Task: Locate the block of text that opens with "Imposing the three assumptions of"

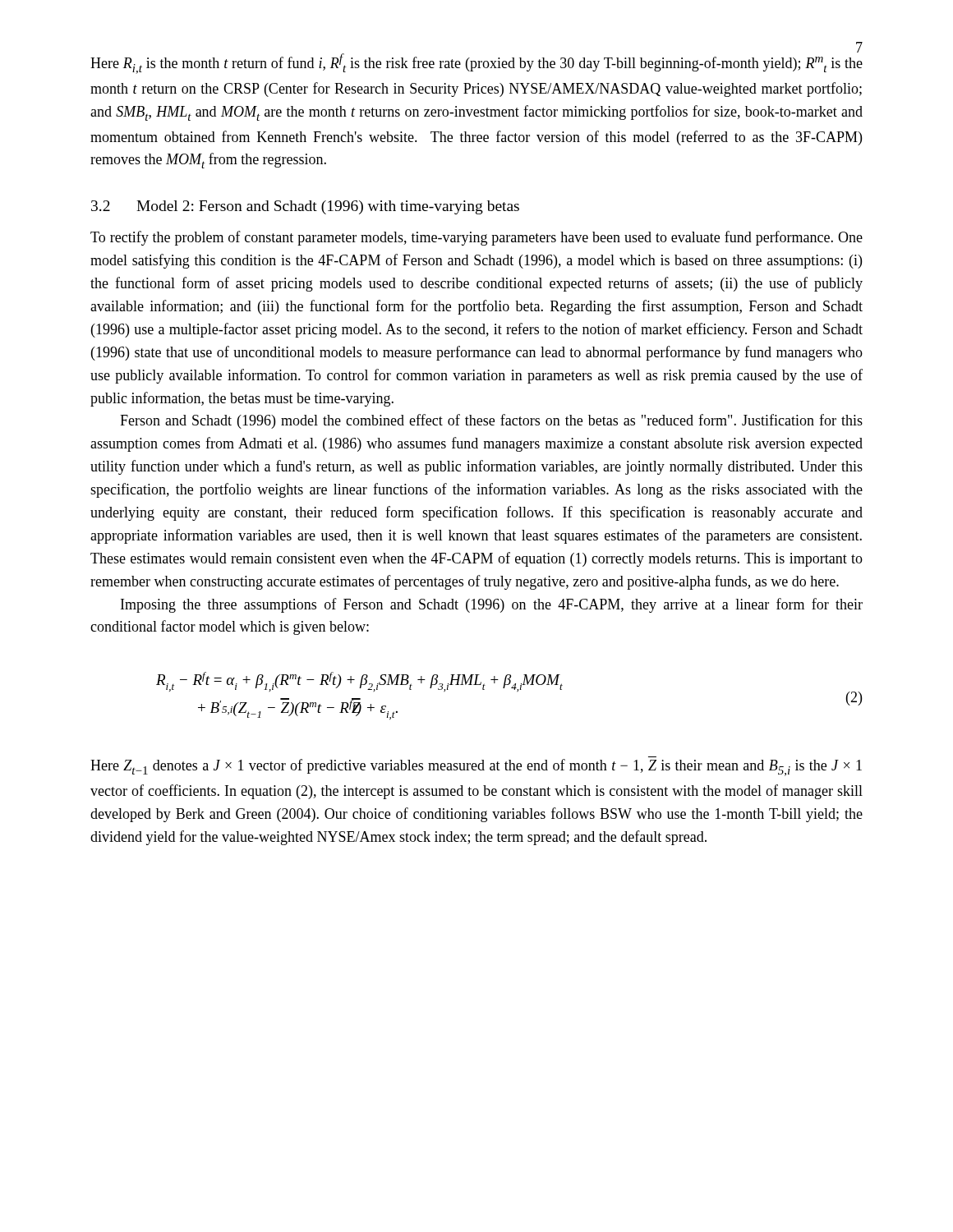Action: pyautogui.click(x=476, y=616)
